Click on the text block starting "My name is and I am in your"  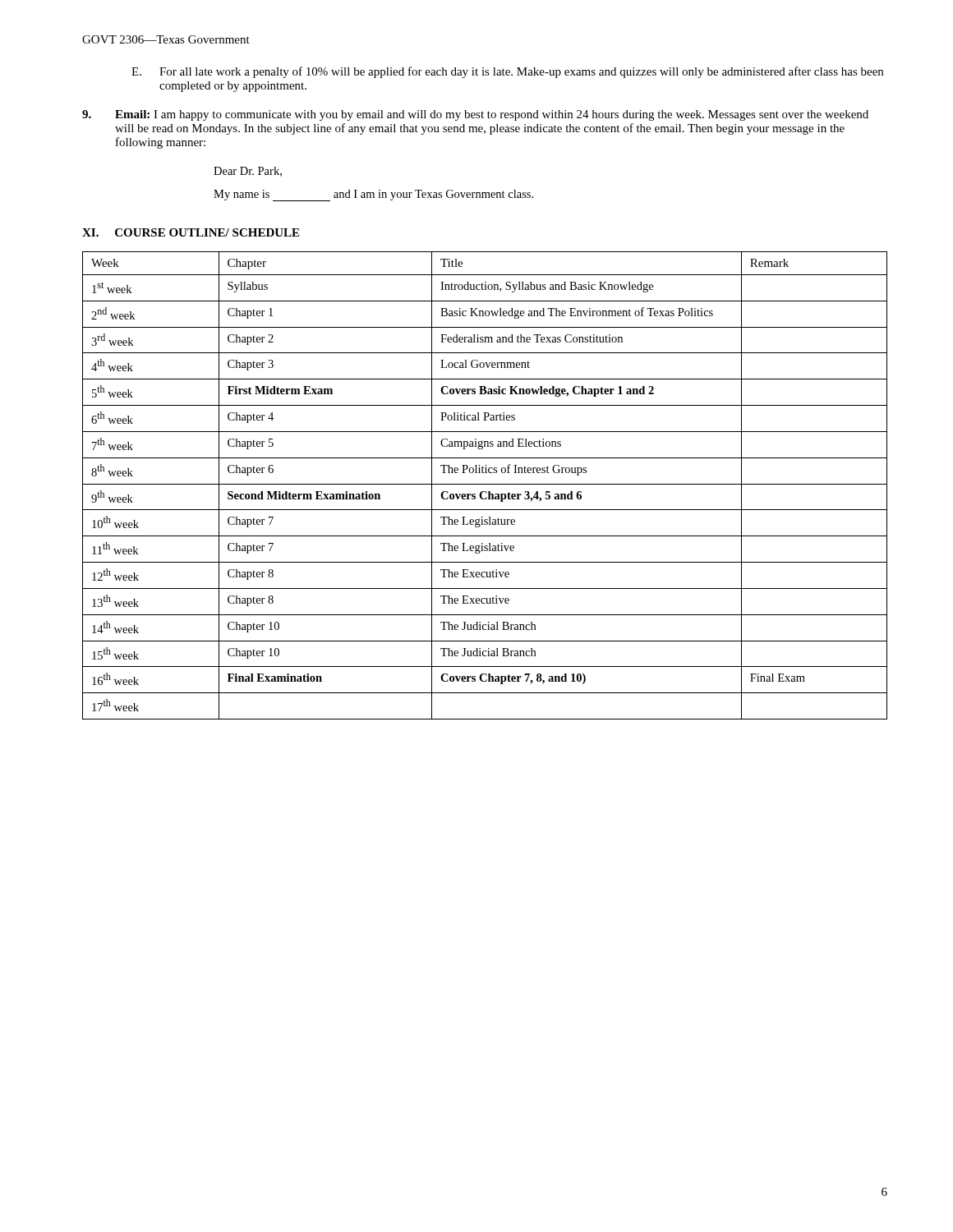click(374, 194)
